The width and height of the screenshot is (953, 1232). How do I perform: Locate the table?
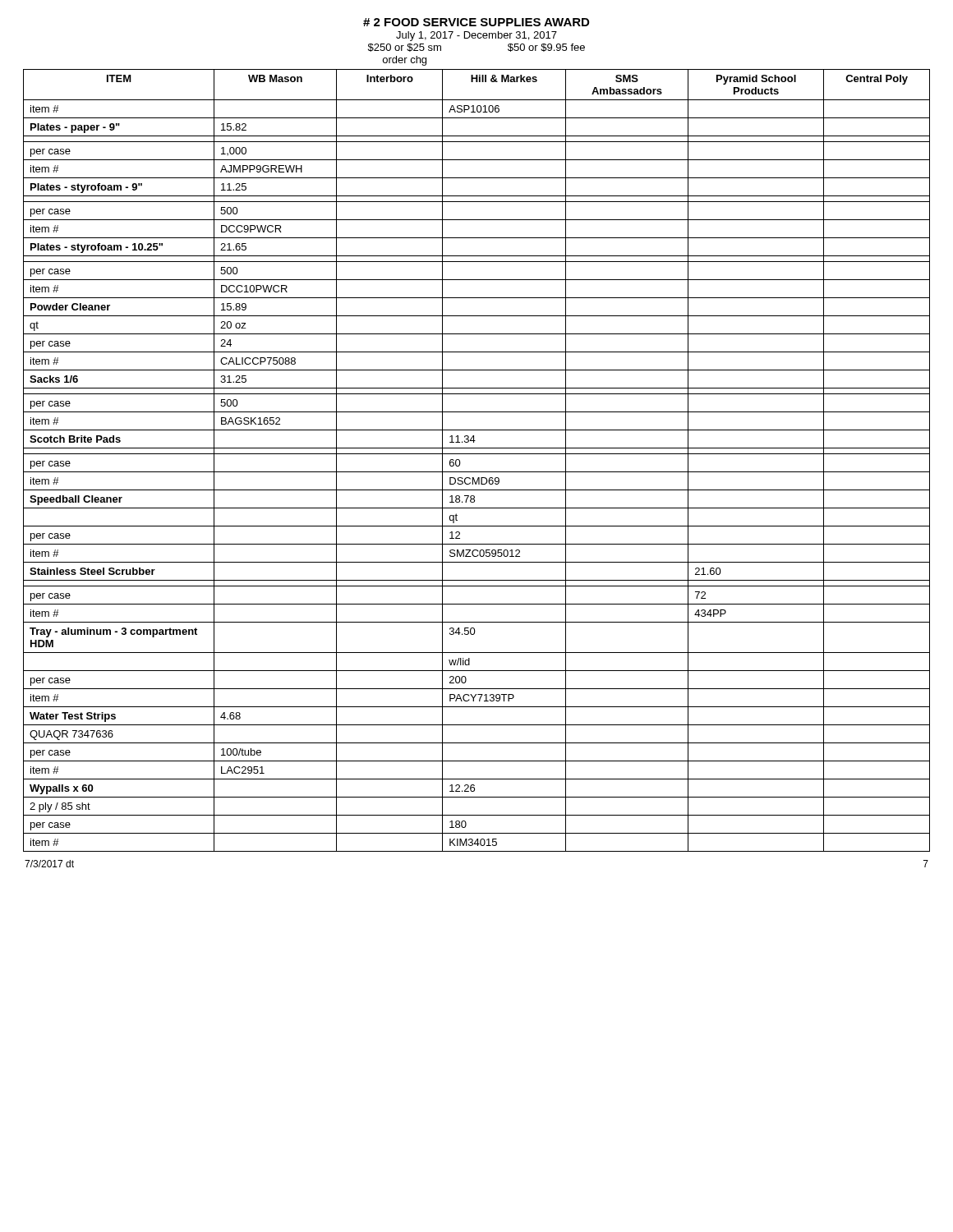476,460
